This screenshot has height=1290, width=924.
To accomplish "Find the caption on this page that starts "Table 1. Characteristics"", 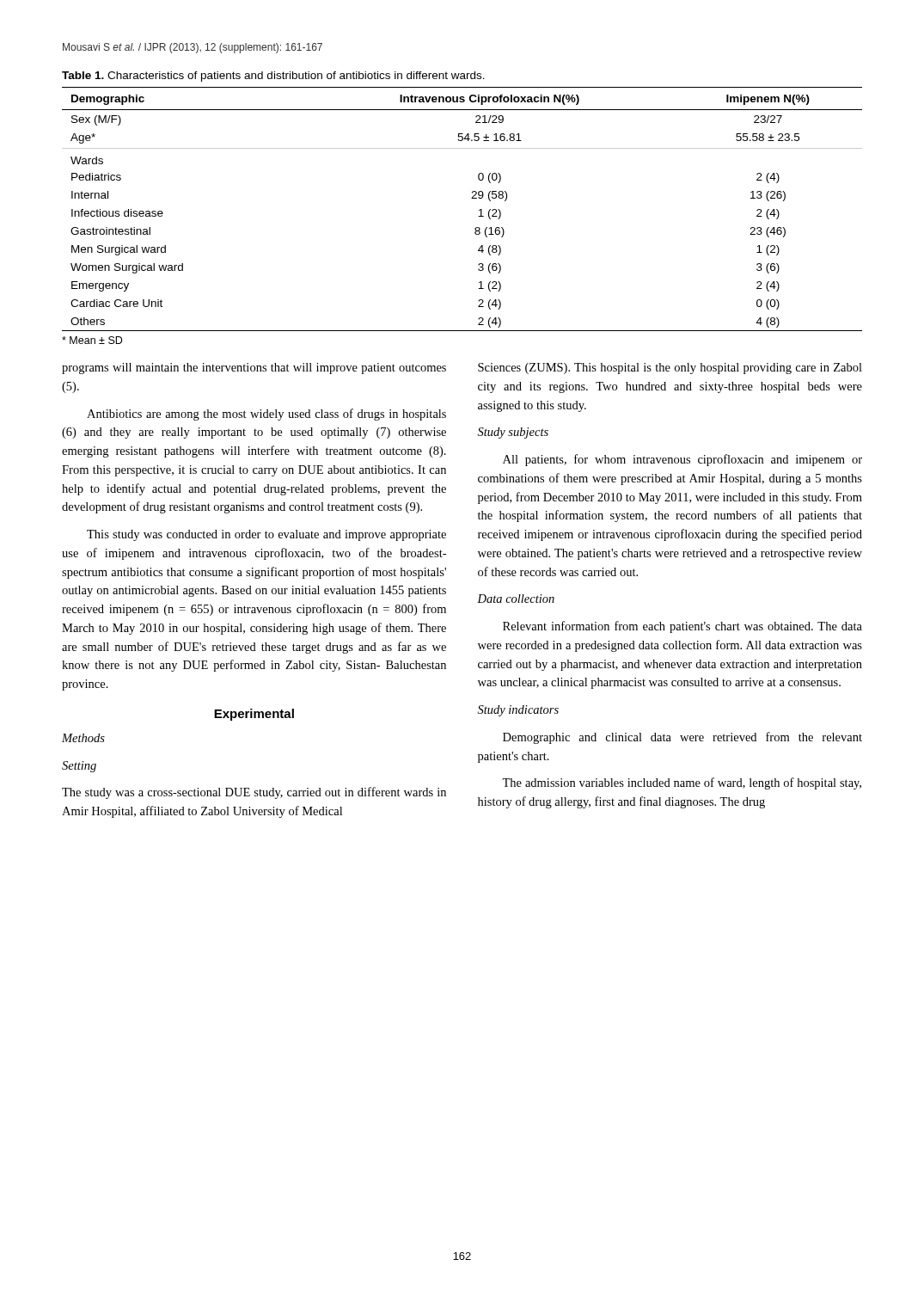I will point(274,75).
